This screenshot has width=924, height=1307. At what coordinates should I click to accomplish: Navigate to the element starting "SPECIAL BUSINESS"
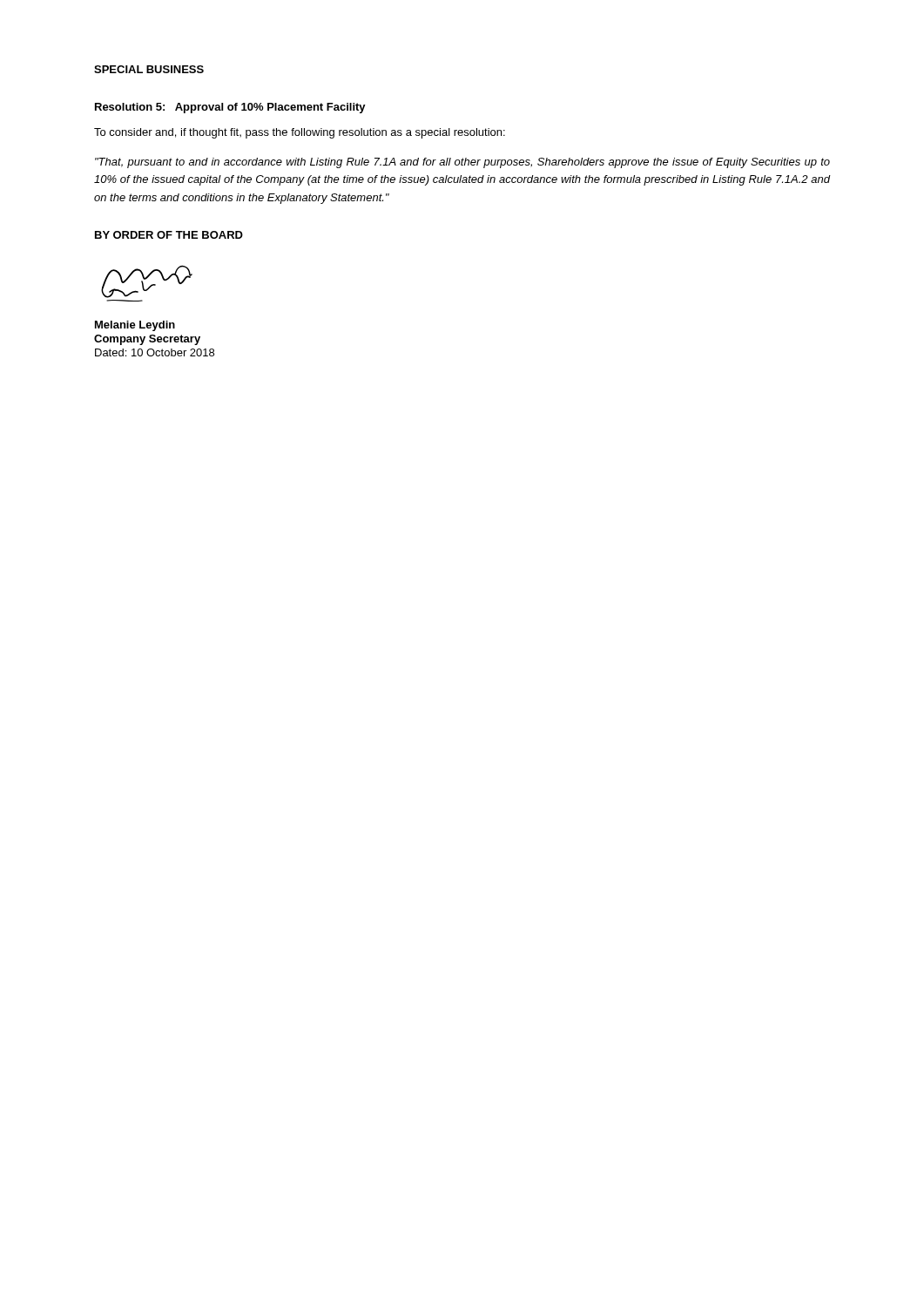tap(149, 69)
